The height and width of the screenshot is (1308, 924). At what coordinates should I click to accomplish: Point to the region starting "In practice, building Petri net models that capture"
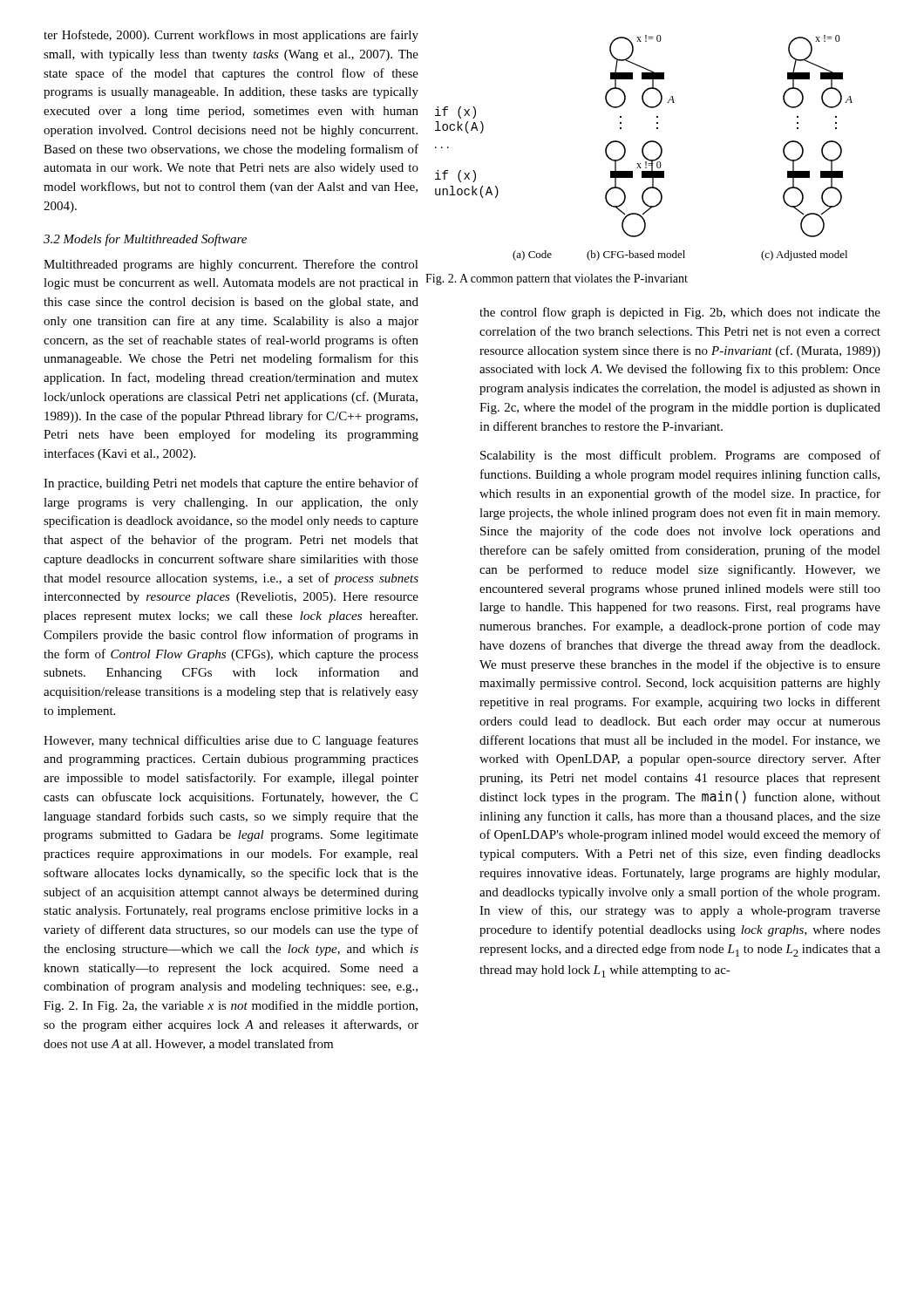click(x=231, y=597)
